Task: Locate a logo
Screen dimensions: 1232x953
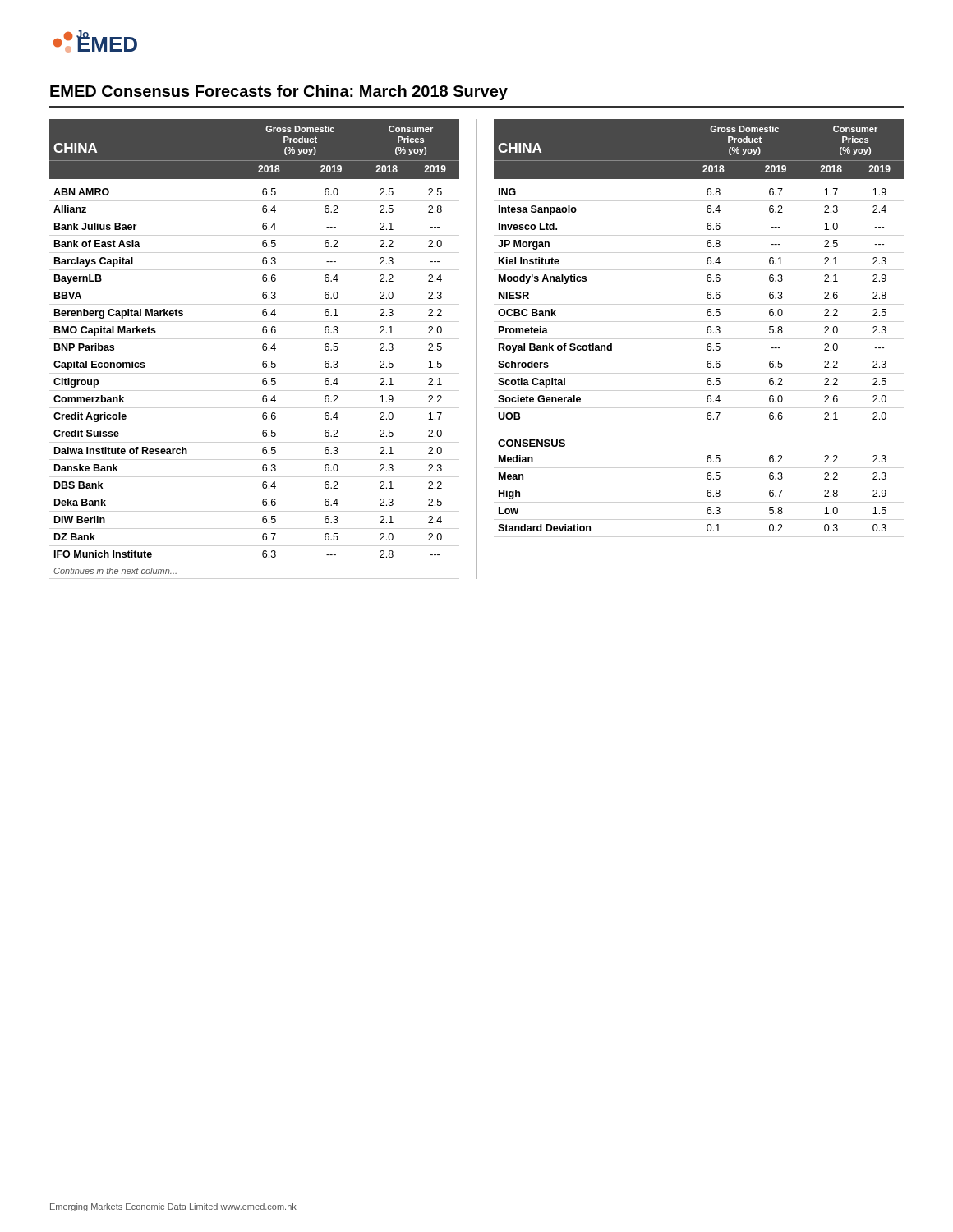Action: [107, 48]
